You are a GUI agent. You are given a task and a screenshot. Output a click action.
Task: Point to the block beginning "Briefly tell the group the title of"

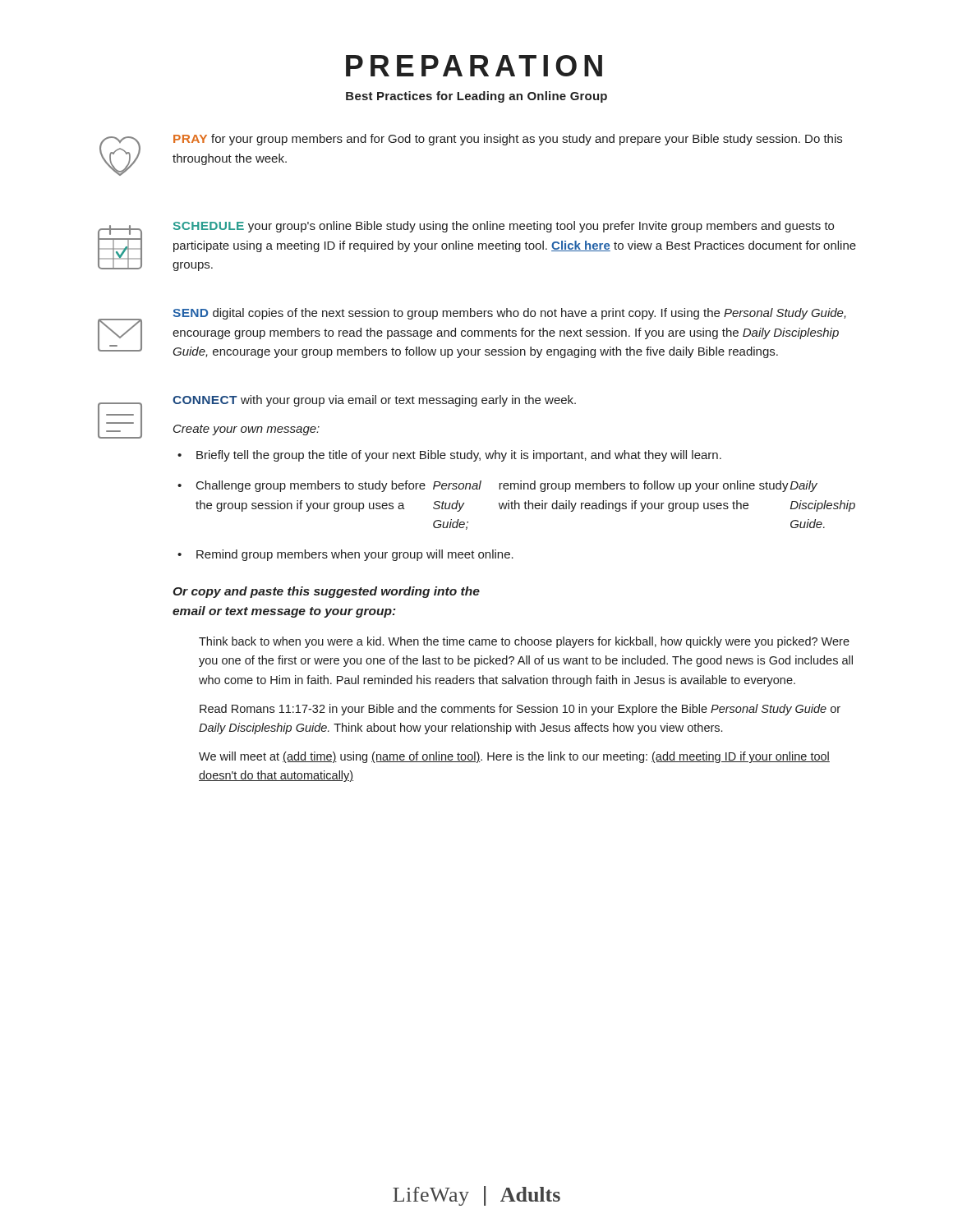(x=459, y=455)
